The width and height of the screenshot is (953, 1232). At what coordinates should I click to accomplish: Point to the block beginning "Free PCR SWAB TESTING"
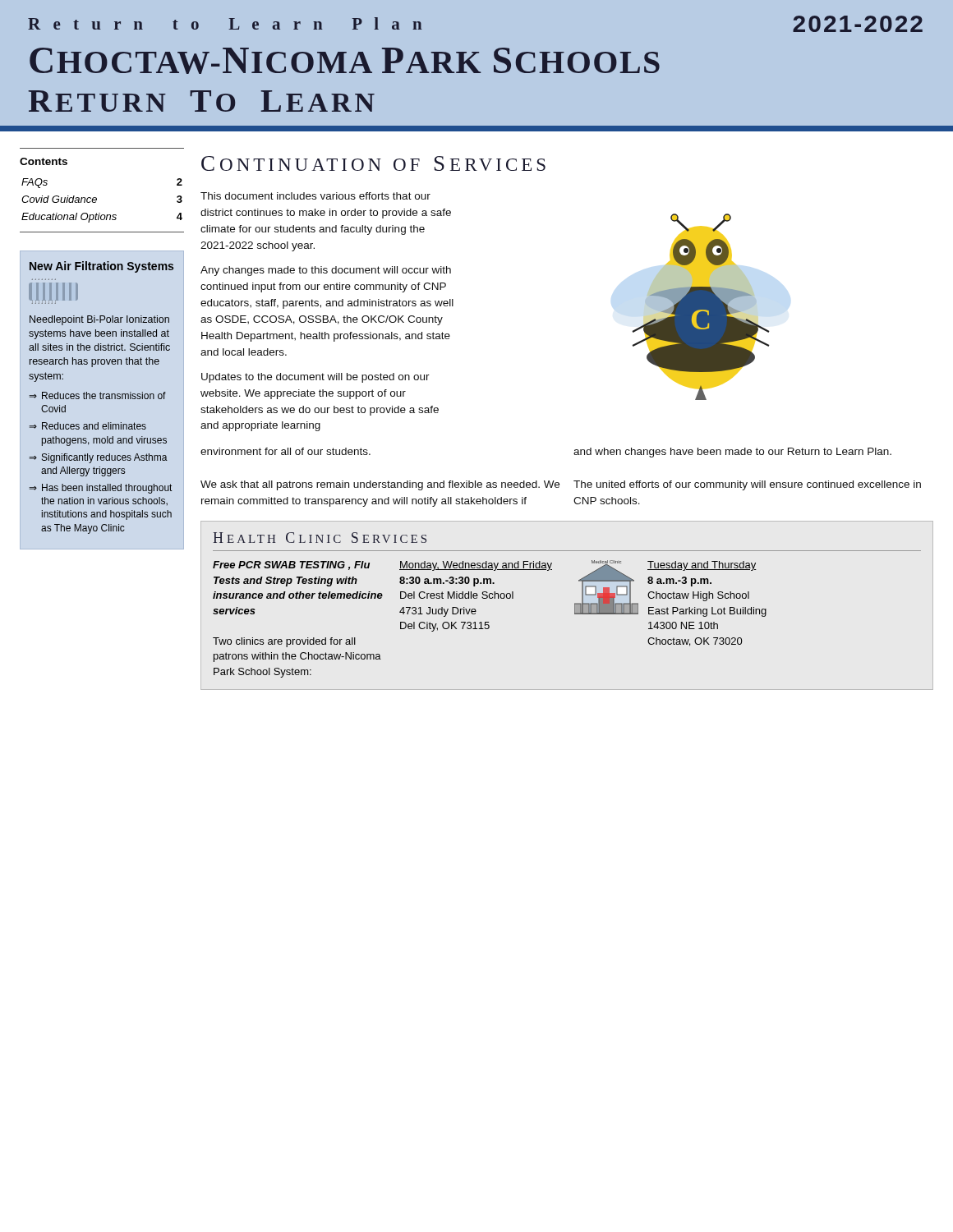pyautogui.click(x=291, y=565)
